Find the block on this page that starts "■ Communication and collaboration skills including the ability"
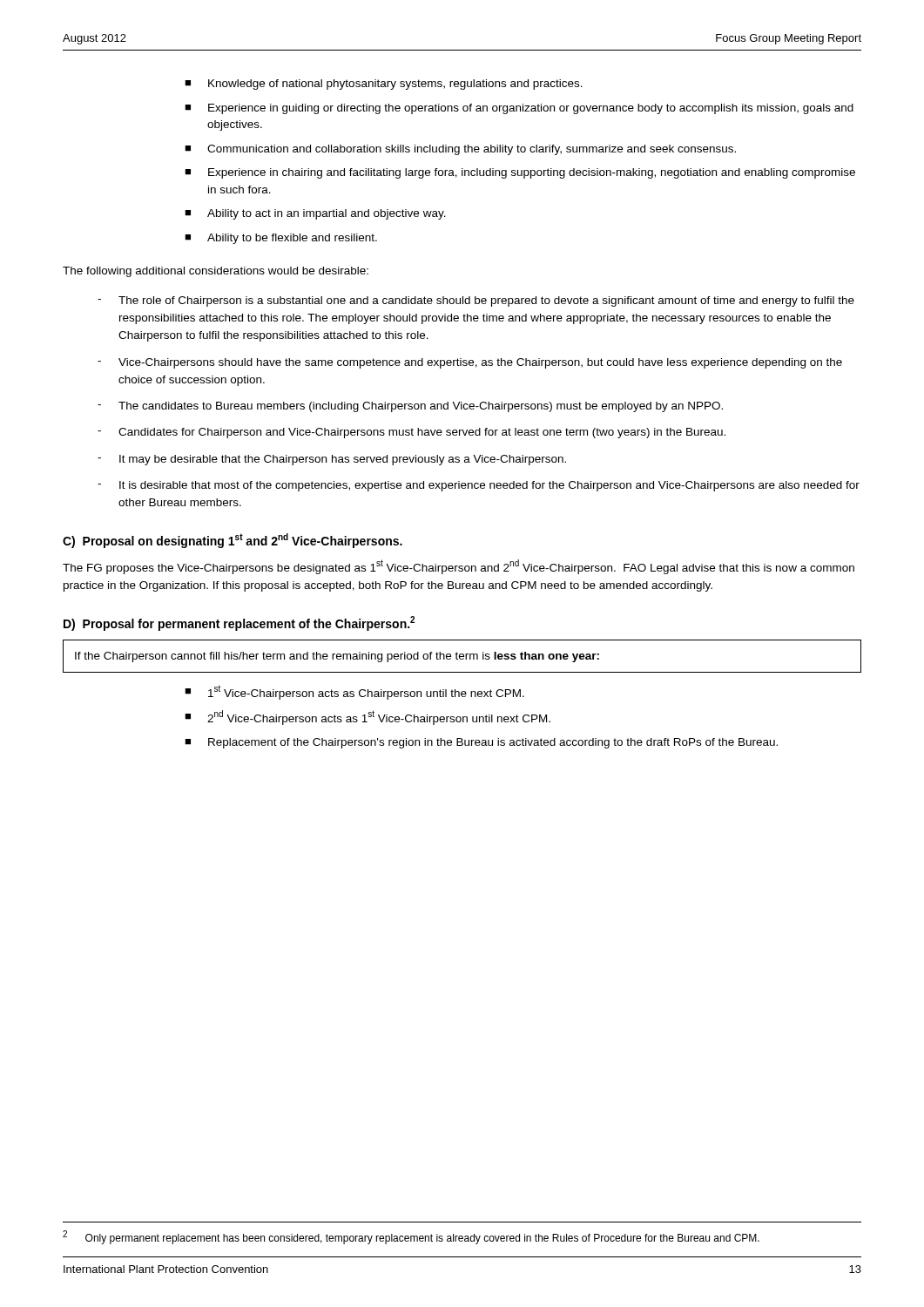Viewport: 924px width, 1307px height. click(x=461, y=149)
